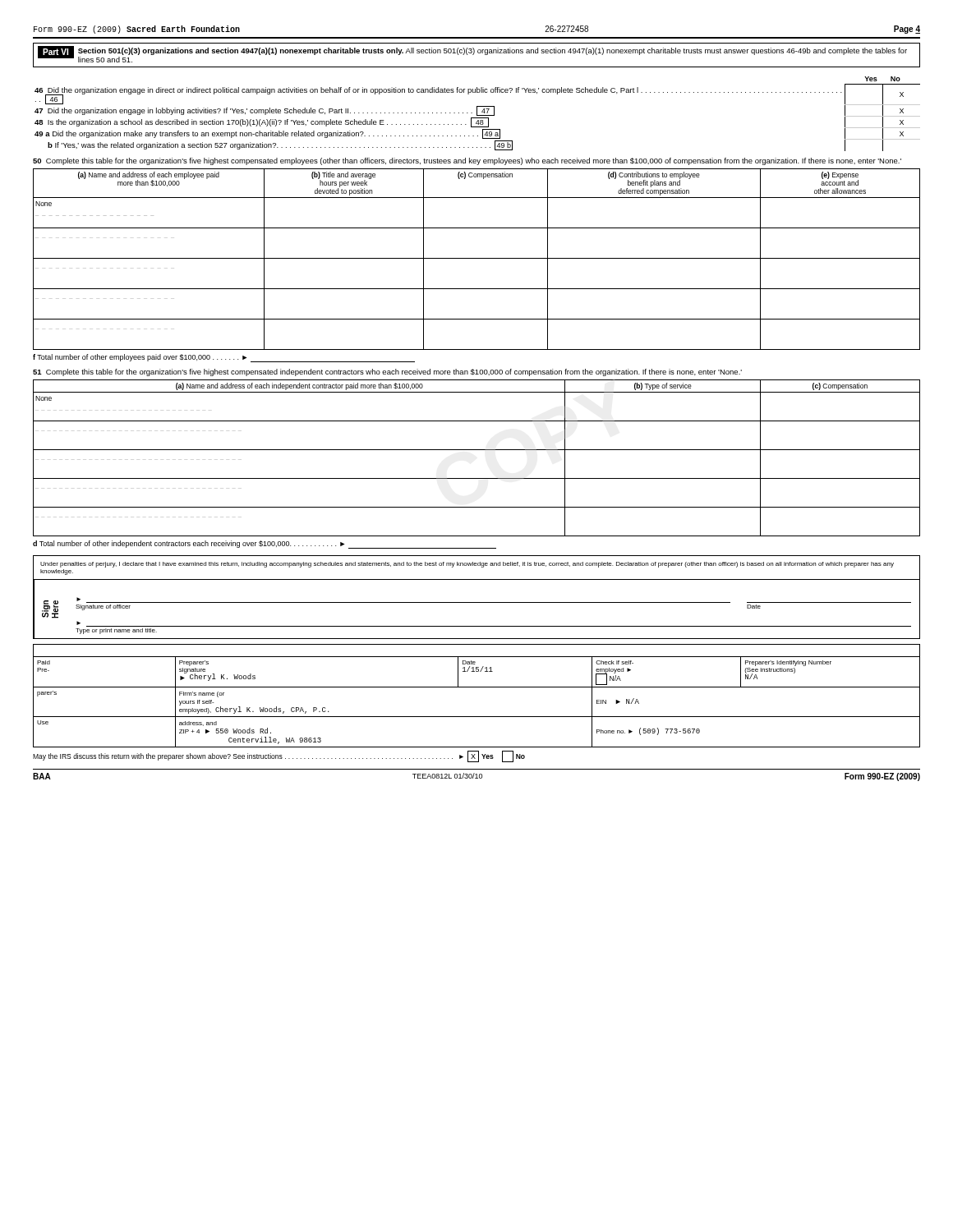Find the passage starting "f Total number of other employees paid over"
This screenshot has height=1232, width=953.
[x=224, y=357]
